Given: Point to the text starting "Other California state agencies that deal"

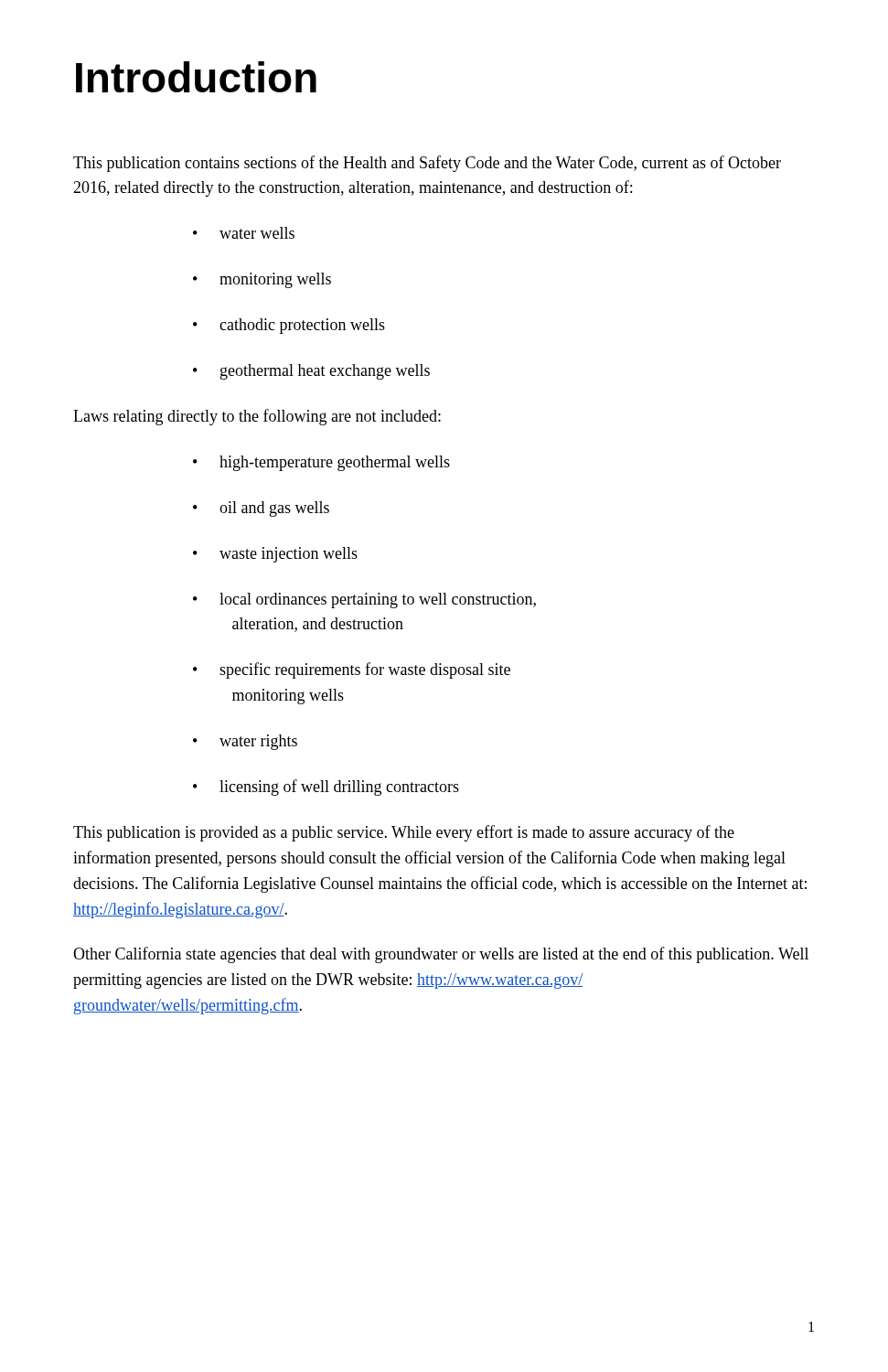Looking at the screenshot, I should click(444, 981).
